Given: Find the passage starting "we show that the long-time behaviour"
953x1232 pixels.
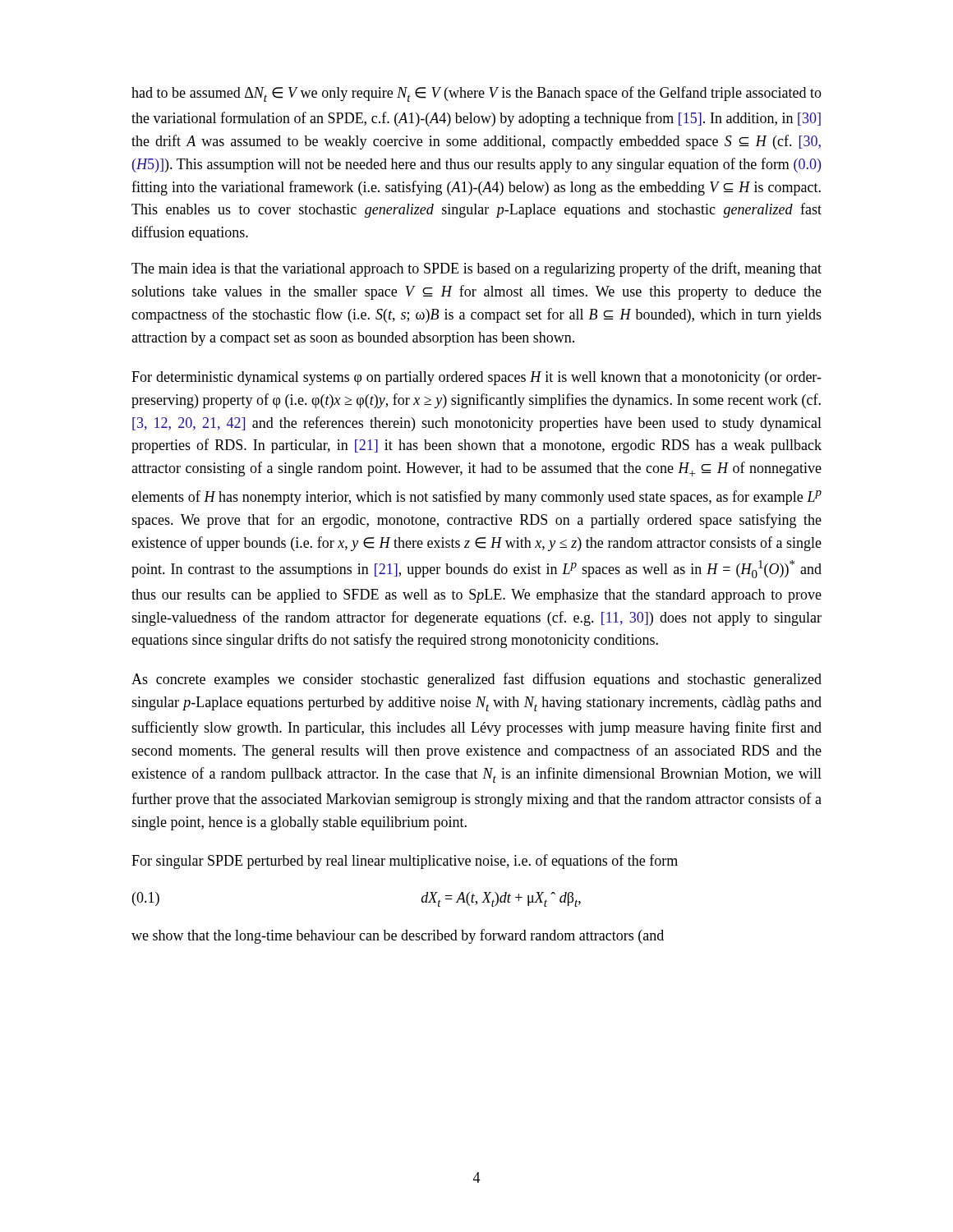Looking at the screenshot, I should pyautogui.click(x=476, y=936).
